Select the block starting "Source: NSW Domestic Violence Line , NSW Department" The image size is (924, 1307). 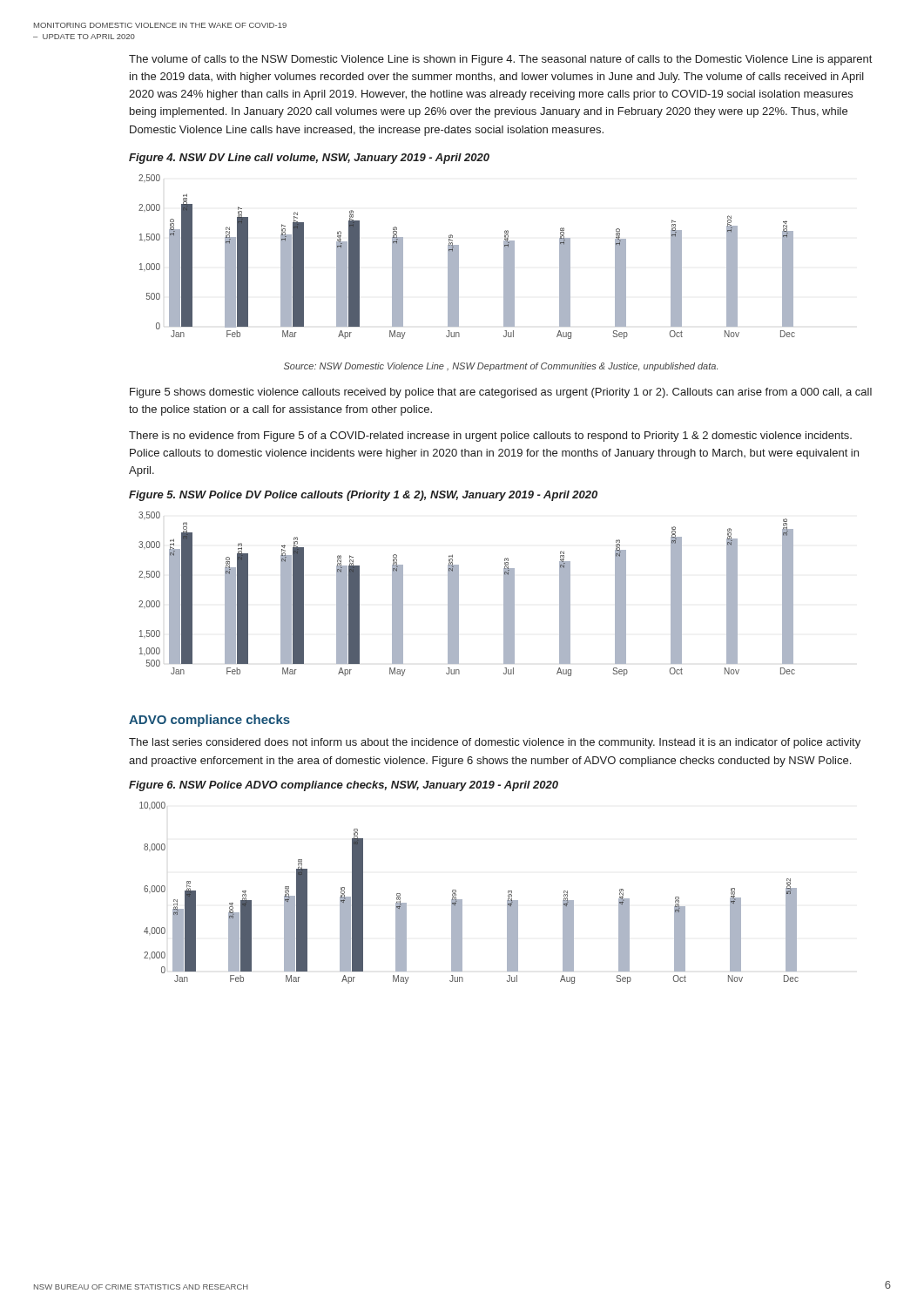[x=501, y=366]
